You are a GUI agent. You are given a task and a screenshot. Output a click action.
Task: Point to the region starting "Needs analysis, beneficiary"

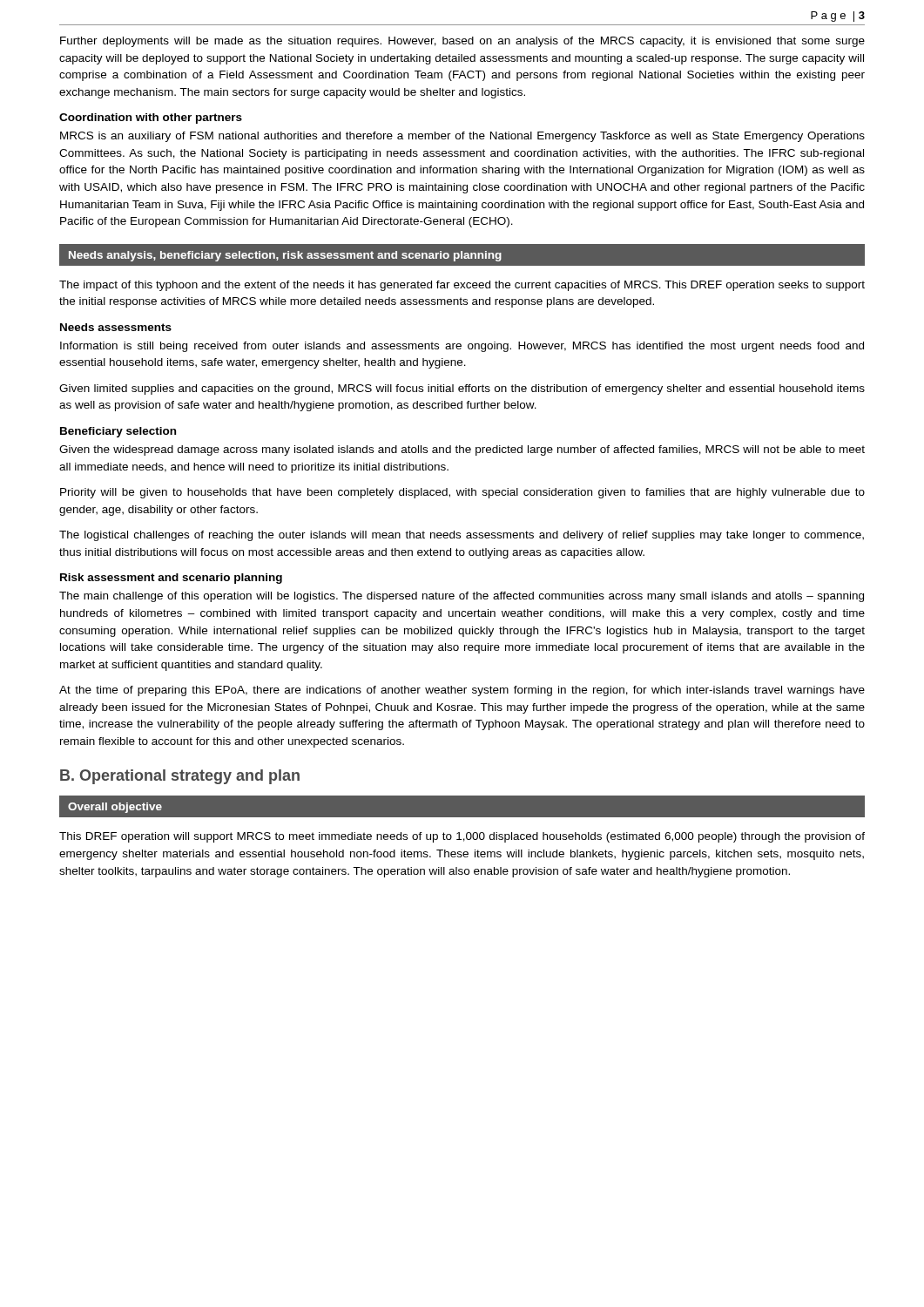pos(285,255)
